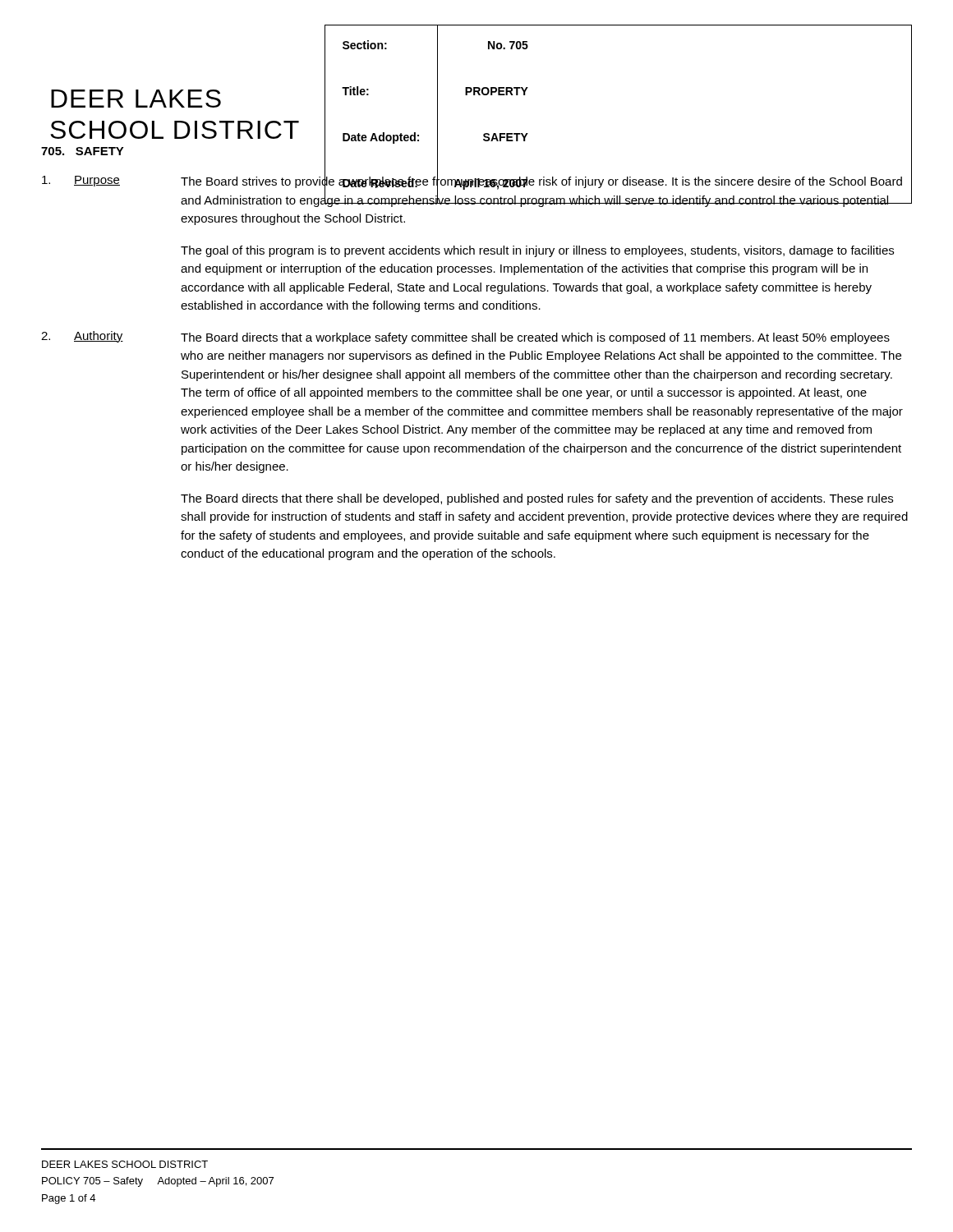Click on the text block starting "Purpose The Board"

point(476,200)
